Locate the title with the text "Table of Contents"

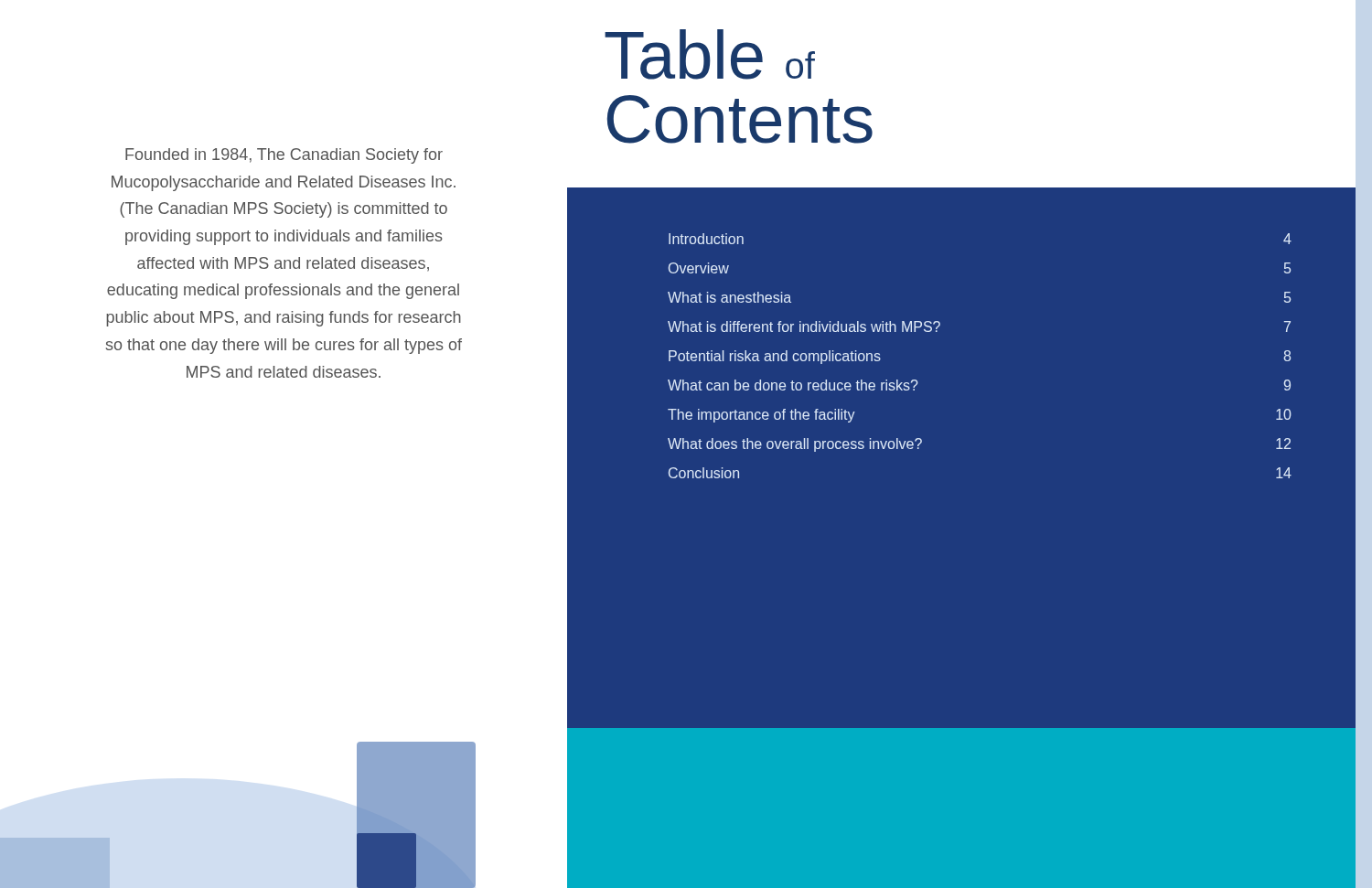tap(739, 88)
